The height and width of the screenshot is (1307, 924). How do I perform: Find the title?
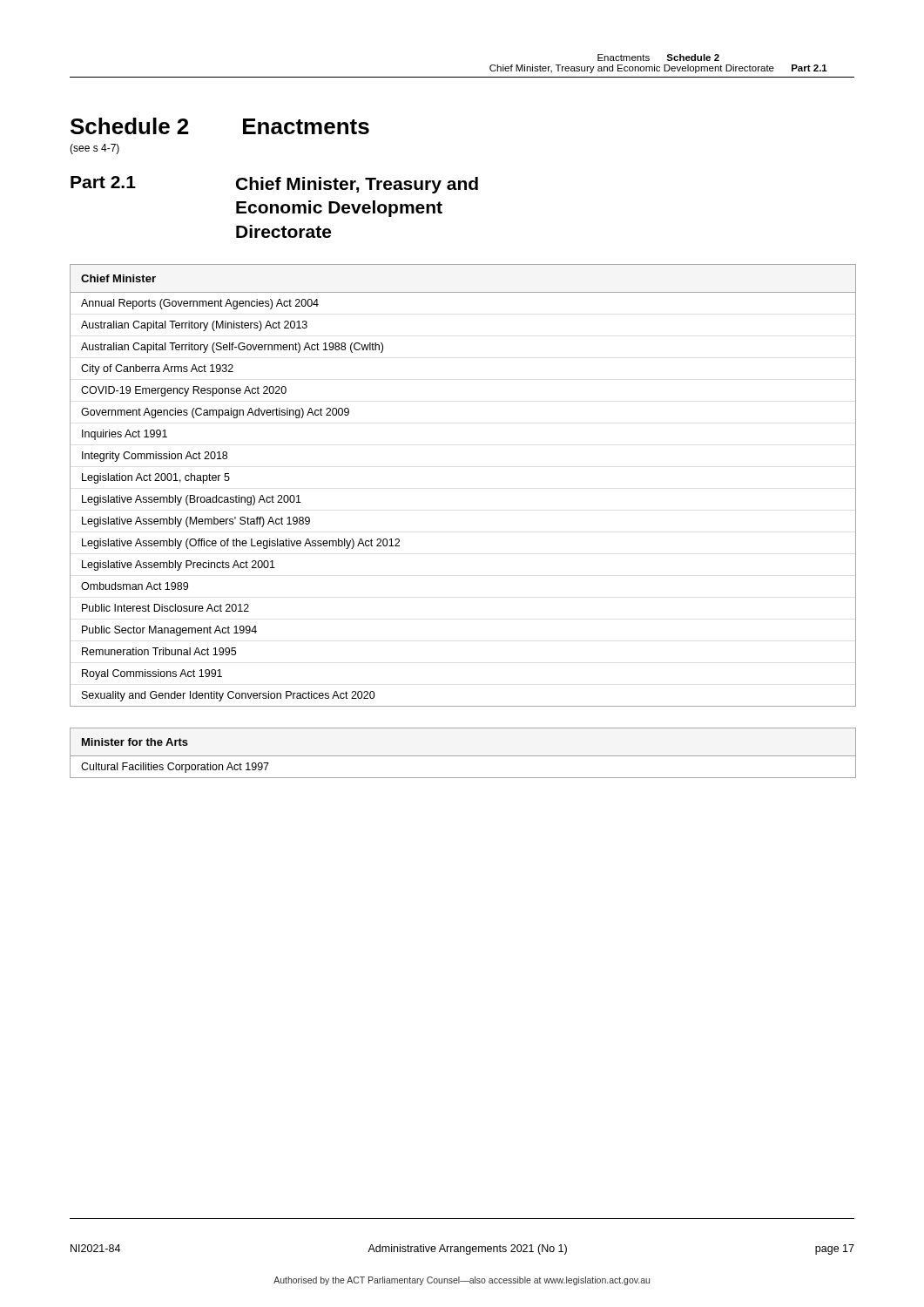point(220,127)
